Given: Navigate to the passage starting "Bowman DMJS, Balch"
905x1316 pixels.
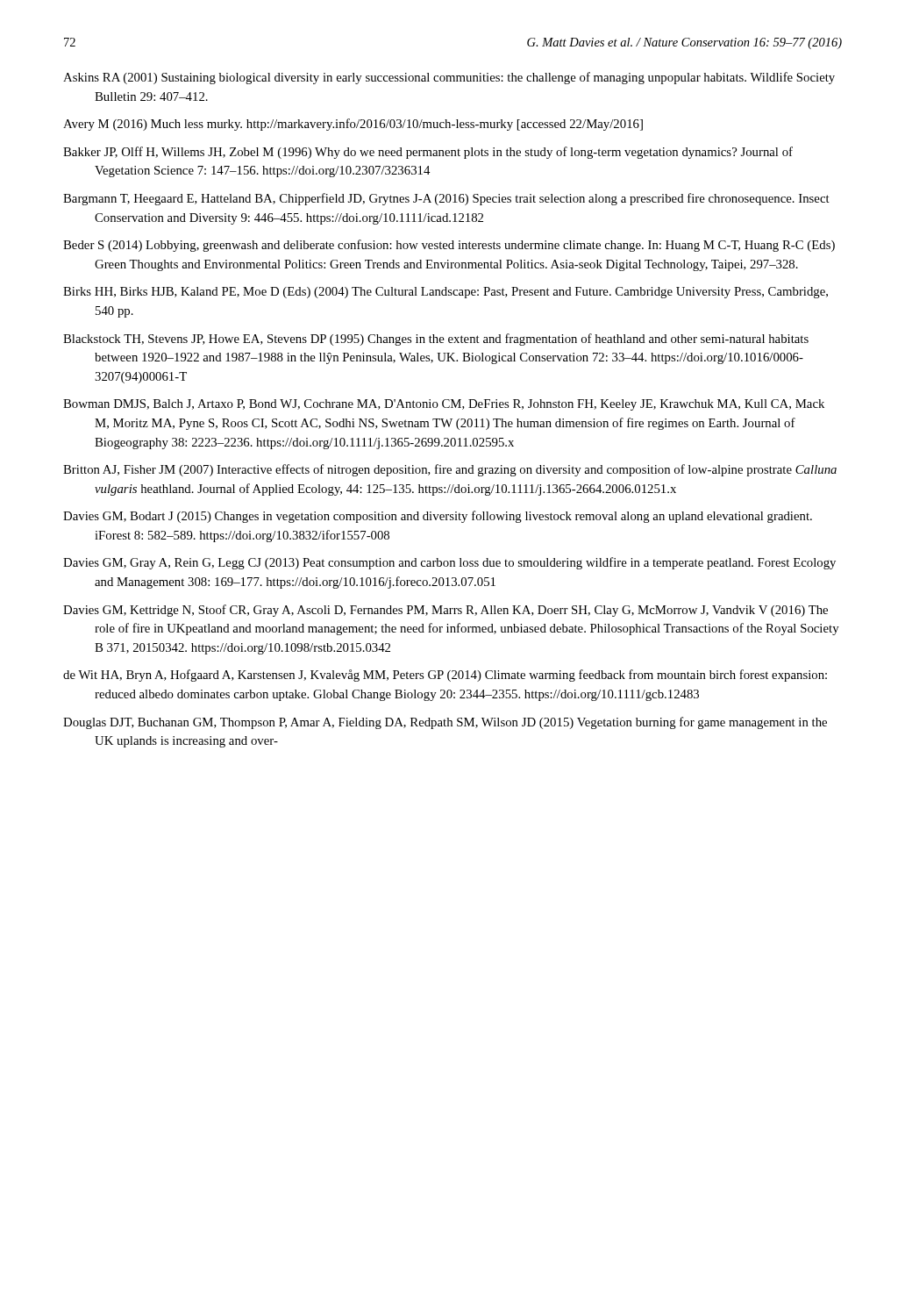Looking at the screenshot, I should coord(452,423).
